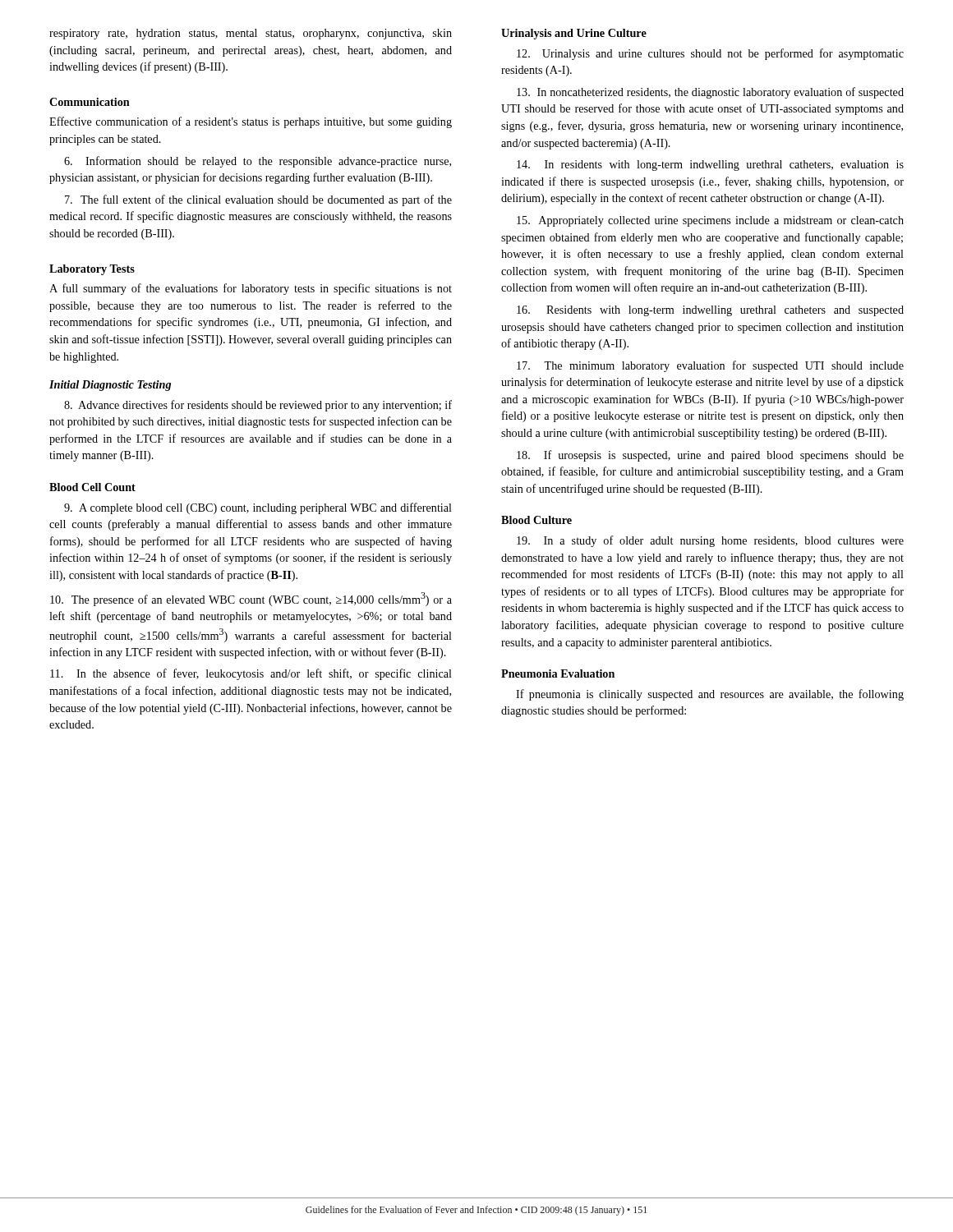Find the region starting "8. Advance directives for residents"

point(251,430)
